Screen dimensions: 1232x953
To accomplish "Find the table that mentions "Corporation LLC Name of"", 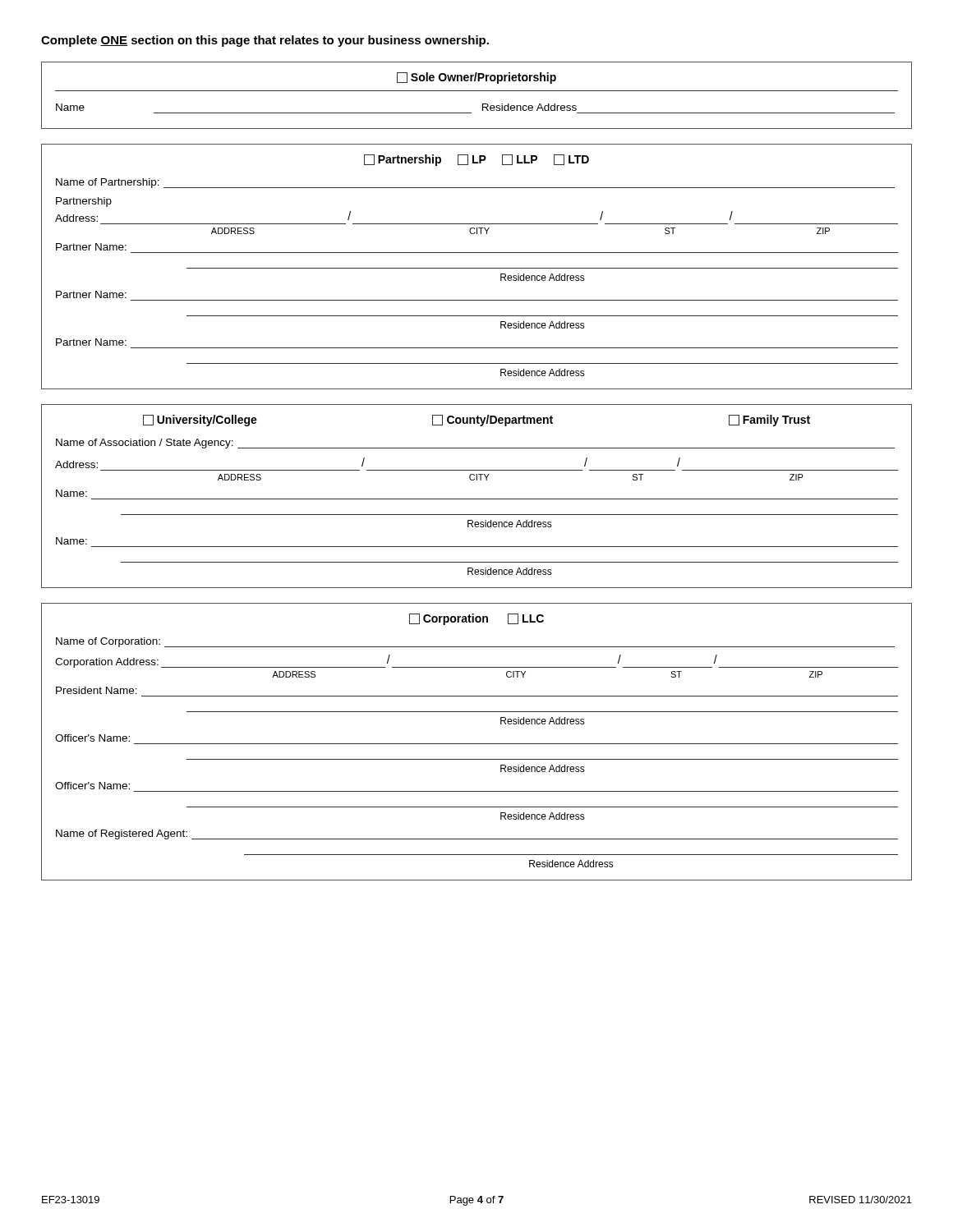I will pyautogui.click(x=476, y=742).
